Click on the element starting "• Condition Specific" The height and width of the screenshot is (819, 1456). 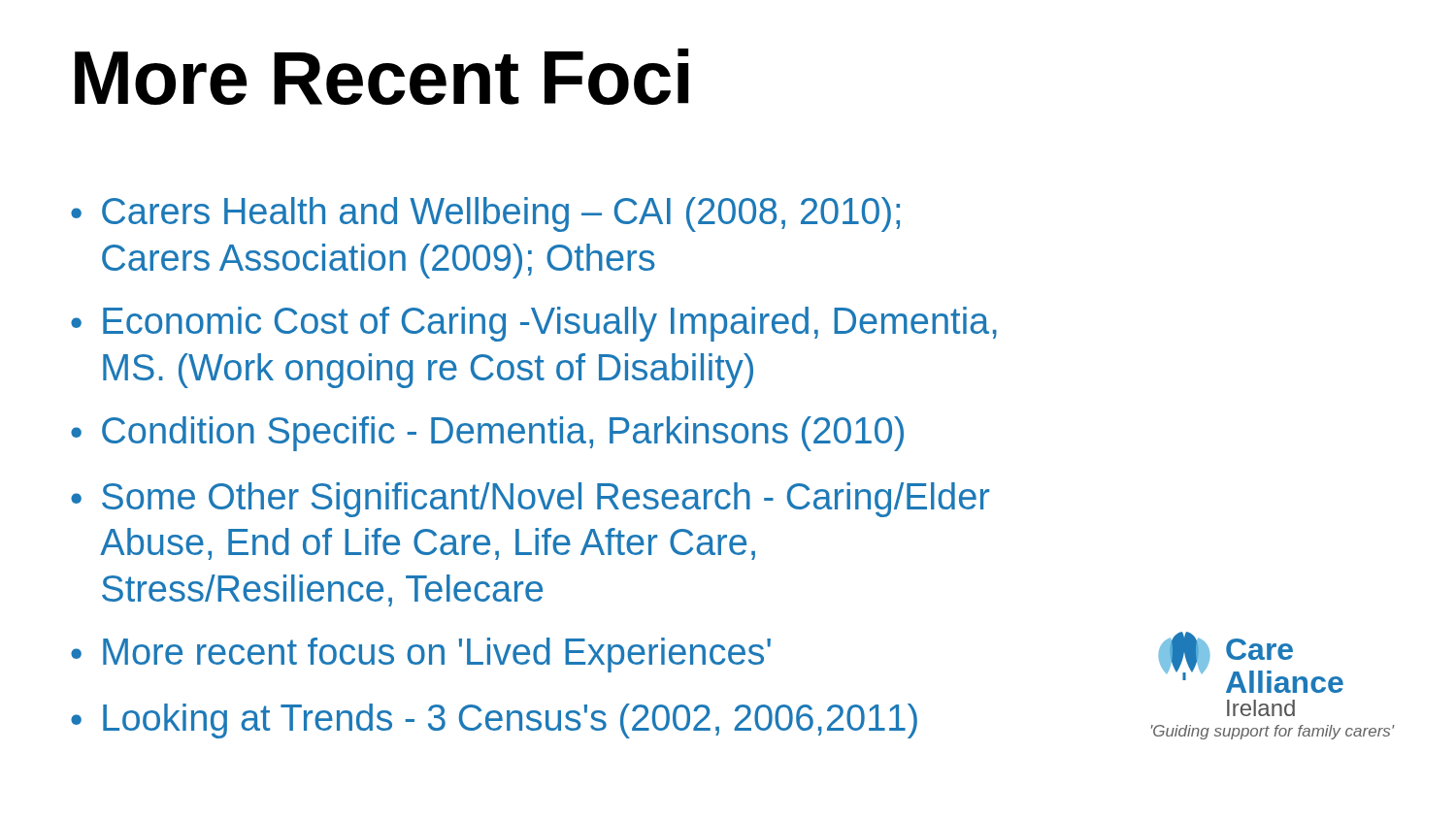tap(488, 433)
